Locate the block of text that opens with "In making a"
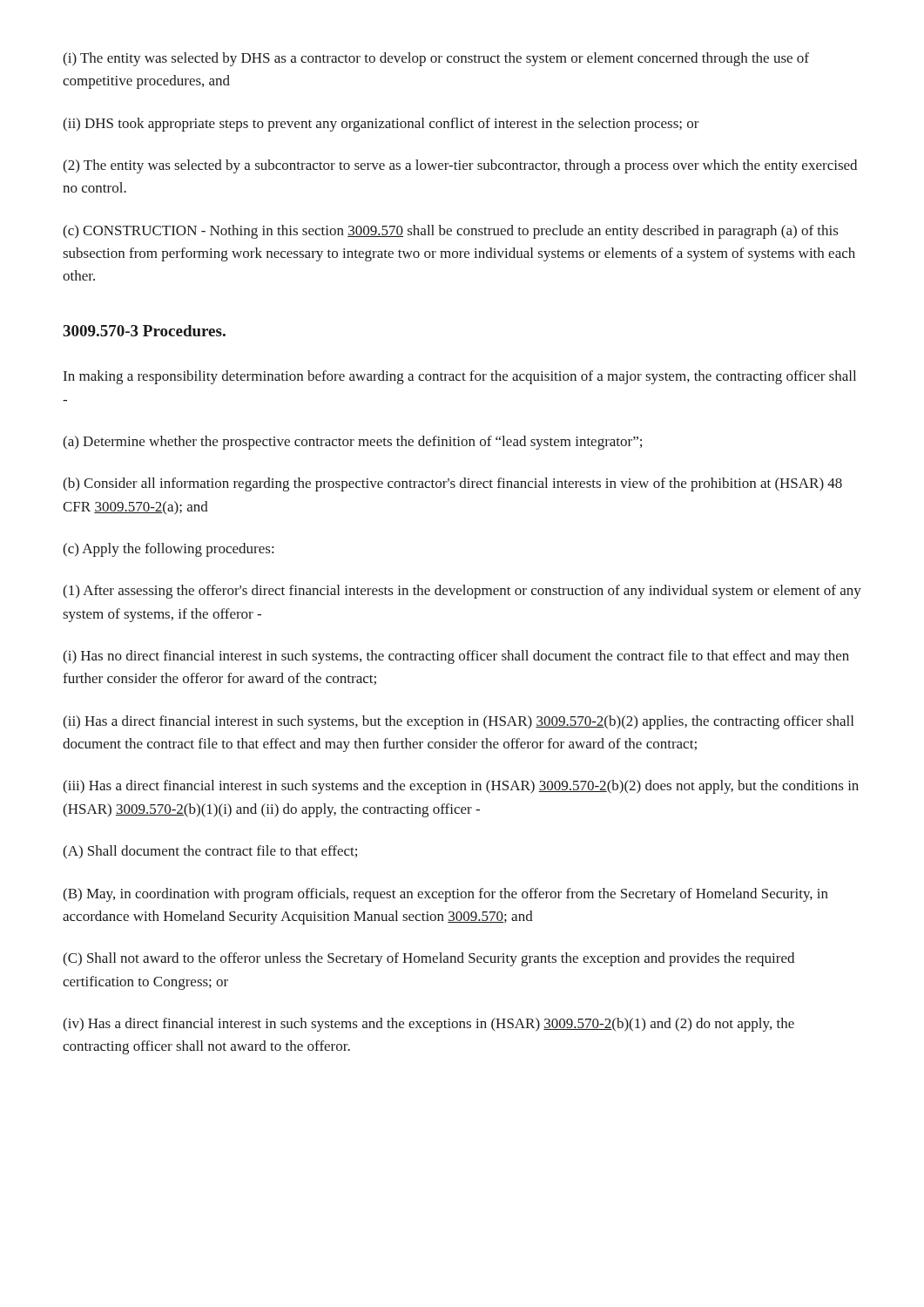The height and width of the screenshot is (1307, 924). pyautogui.click(x=460, y=388)
